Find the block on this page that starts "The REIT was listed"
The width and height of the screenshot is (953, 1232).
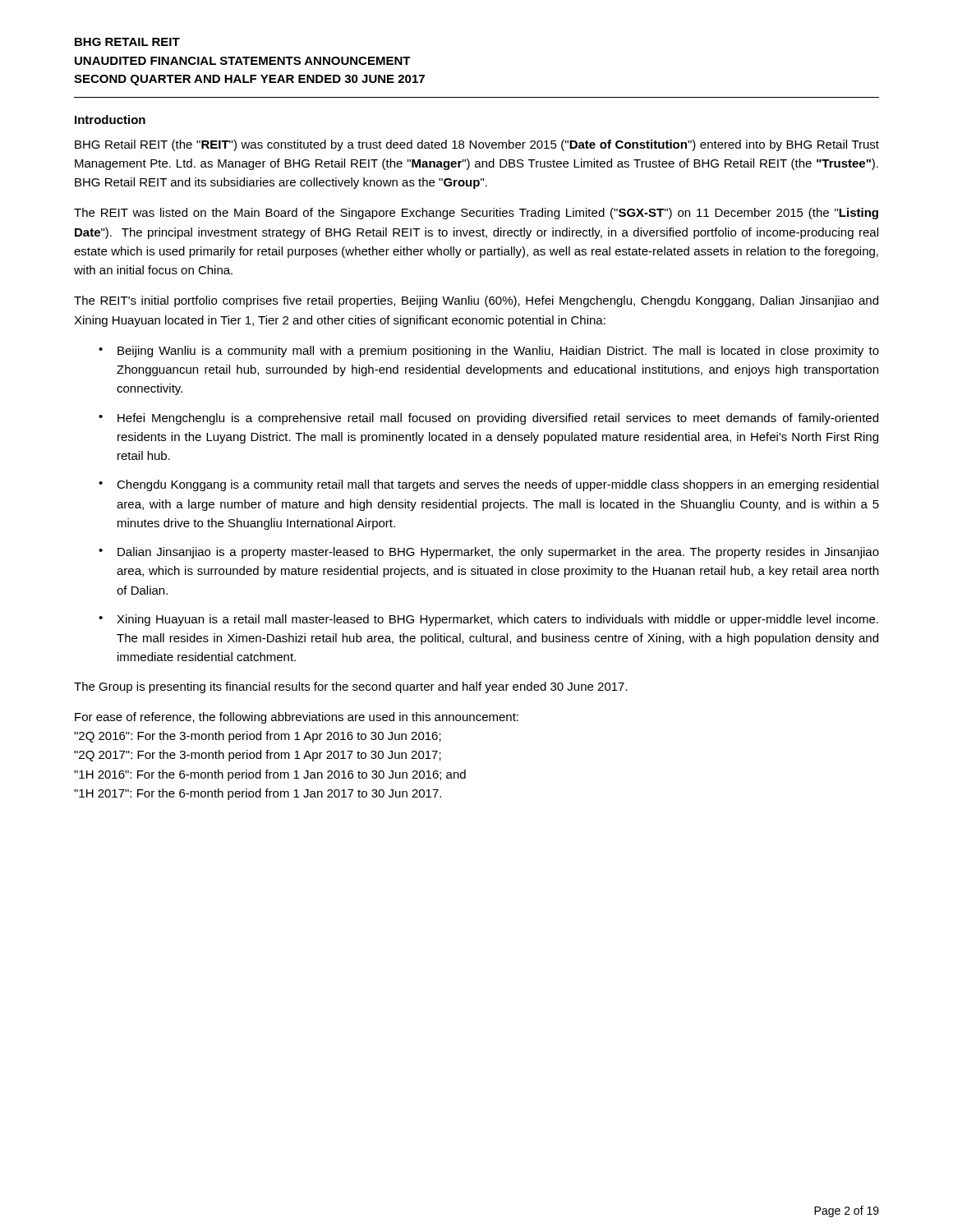(x=476, y=241)
